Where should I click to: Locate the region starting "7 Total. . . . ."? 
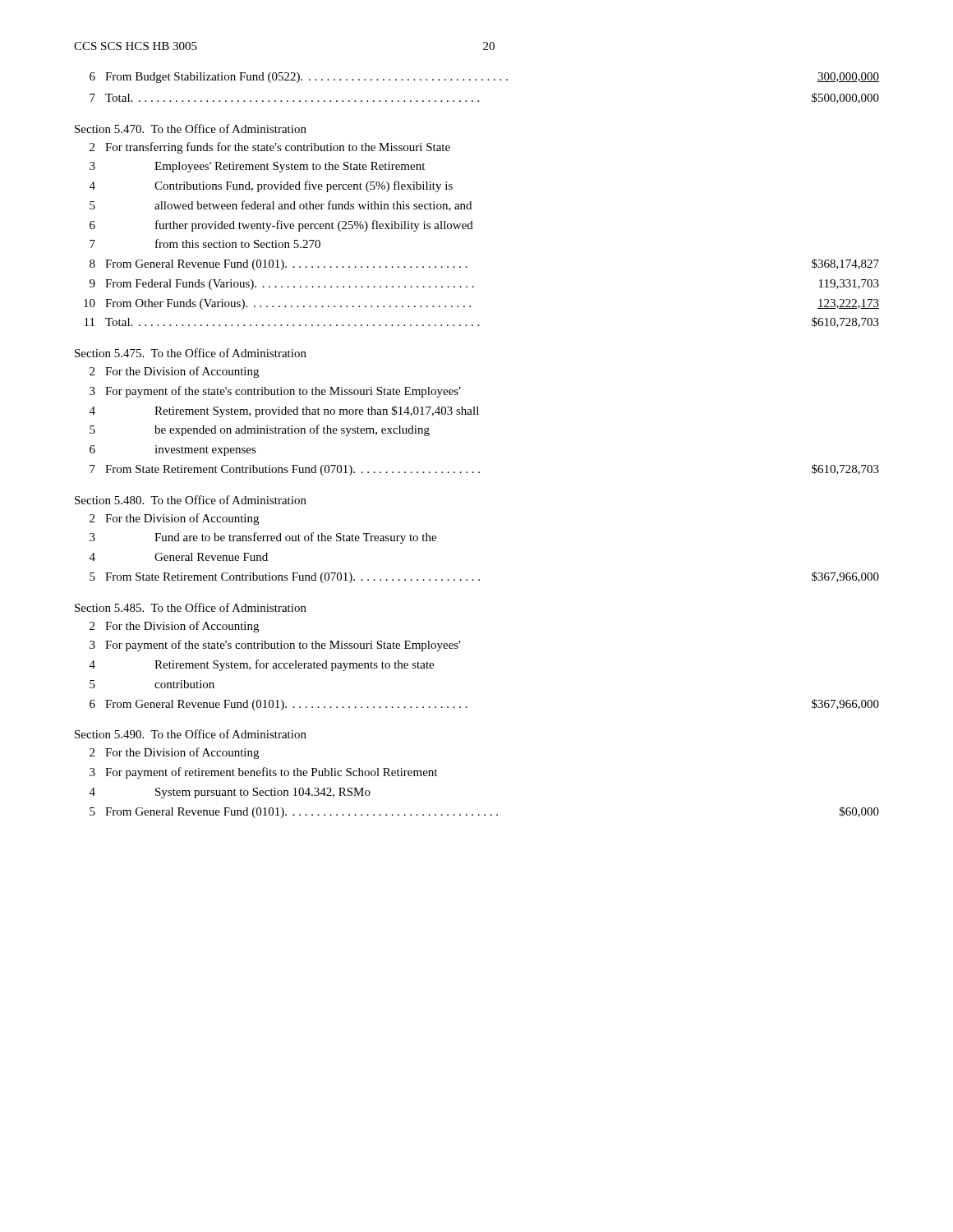476,98
